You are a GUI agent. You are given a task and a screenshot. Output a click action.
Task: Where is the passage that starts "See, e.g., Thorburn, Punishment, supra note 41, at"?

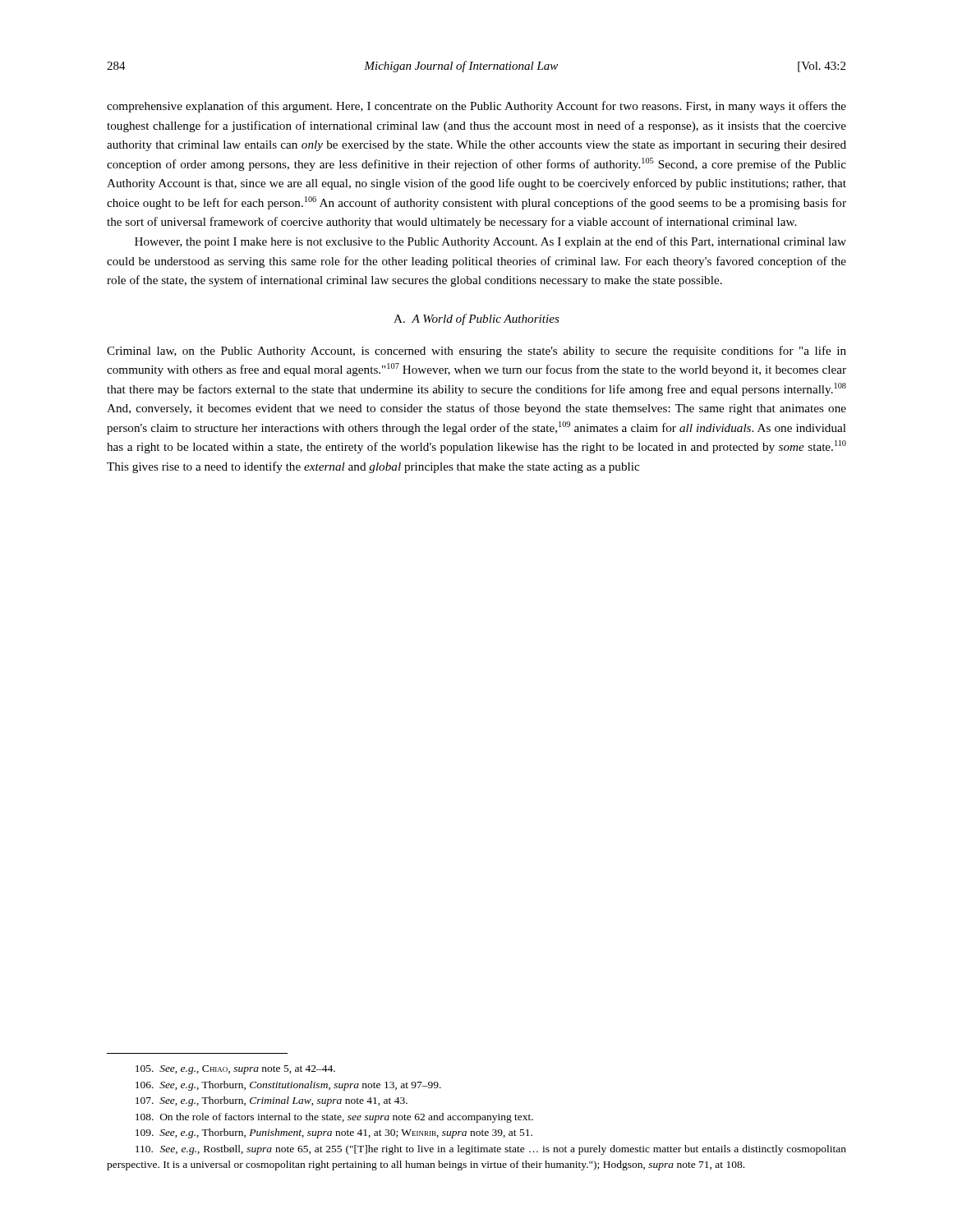pyautogui.click(x=334, y=1132)
